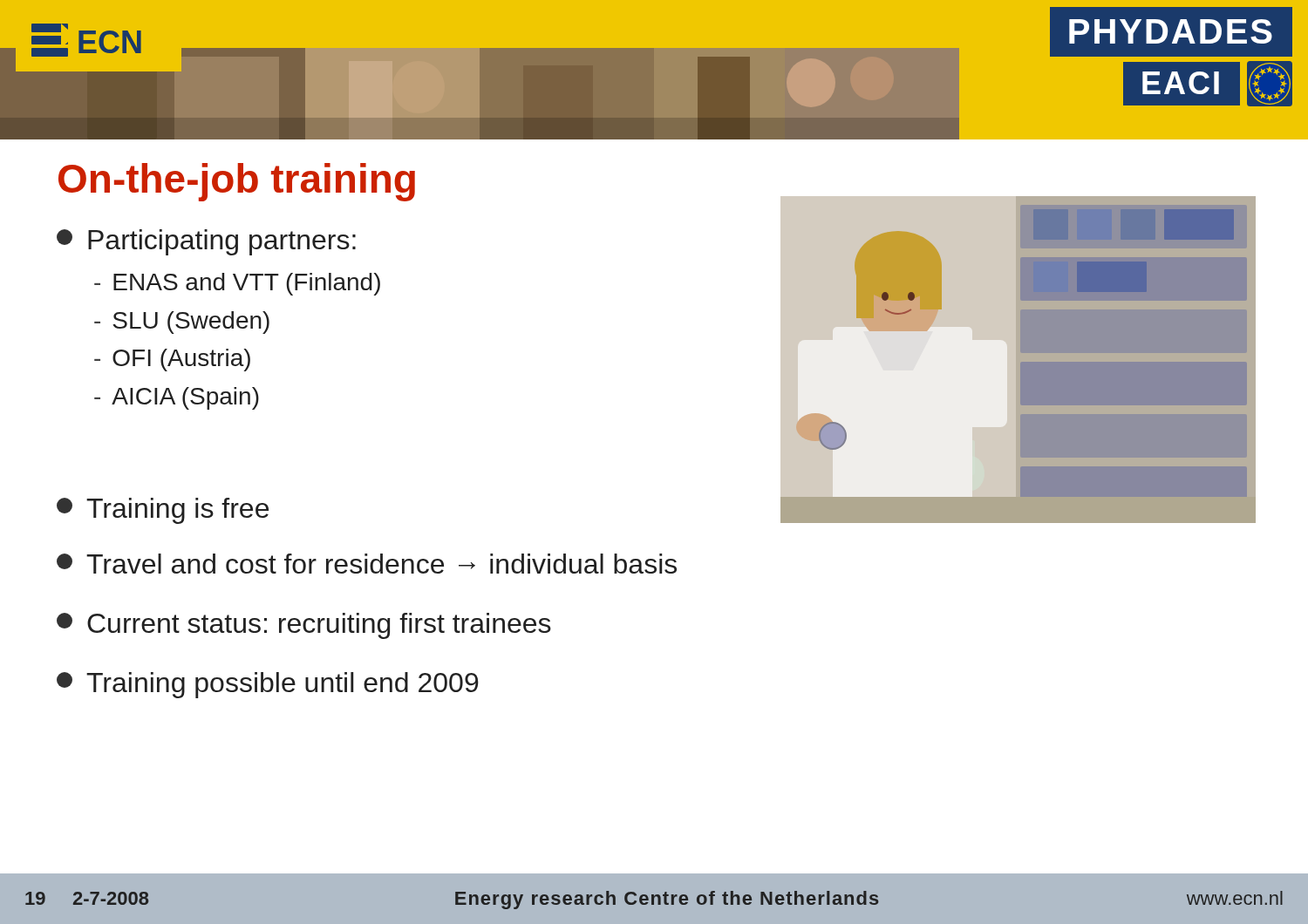Locate the list item containing "Training is free"
1308x924 pixels.
[163, 508]
